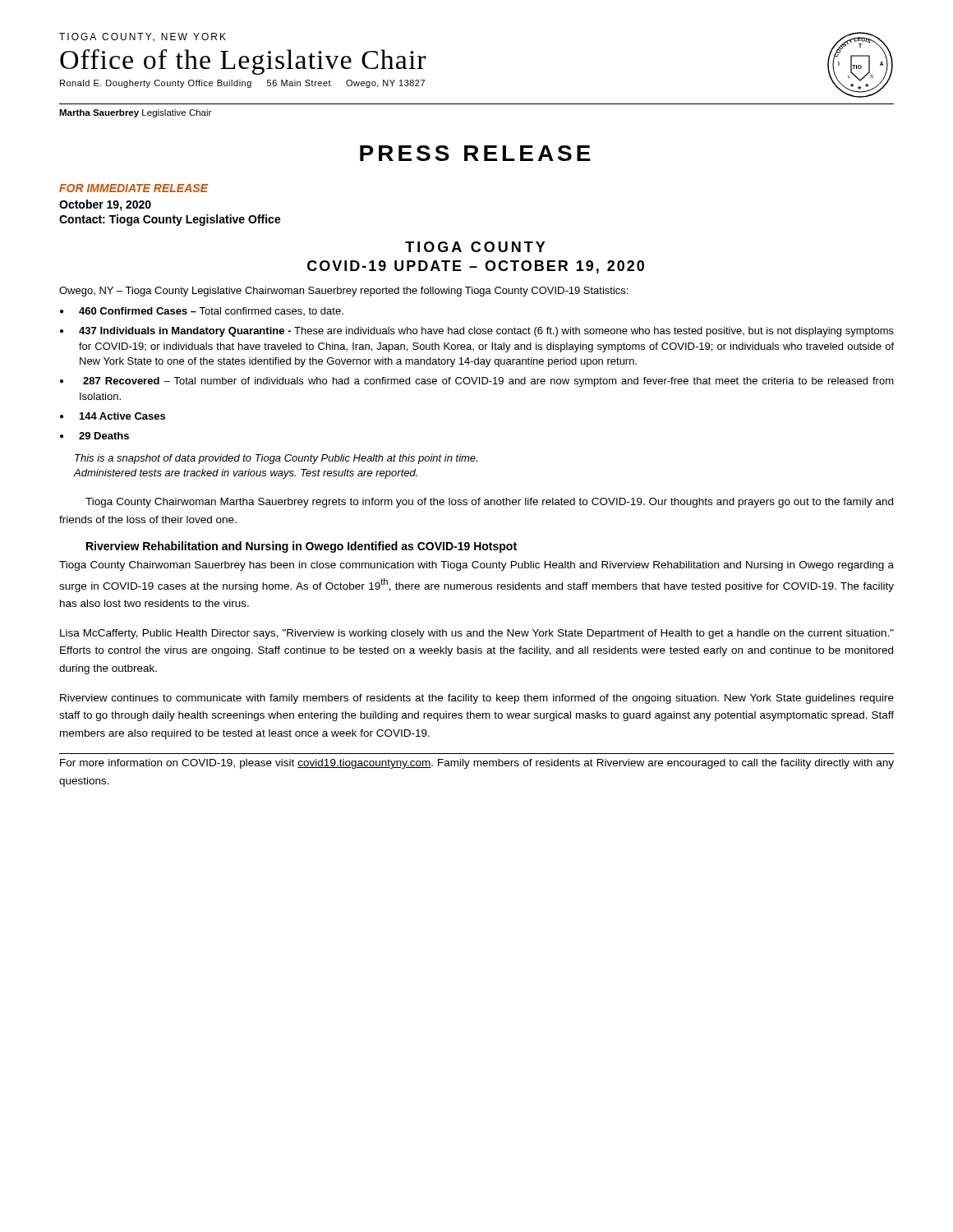Find the section header on this page that starts "Riverview Rehabilitation and Nursing in Owego"
The width and height of the screenshot is (953, 1232).
point(301,547)
